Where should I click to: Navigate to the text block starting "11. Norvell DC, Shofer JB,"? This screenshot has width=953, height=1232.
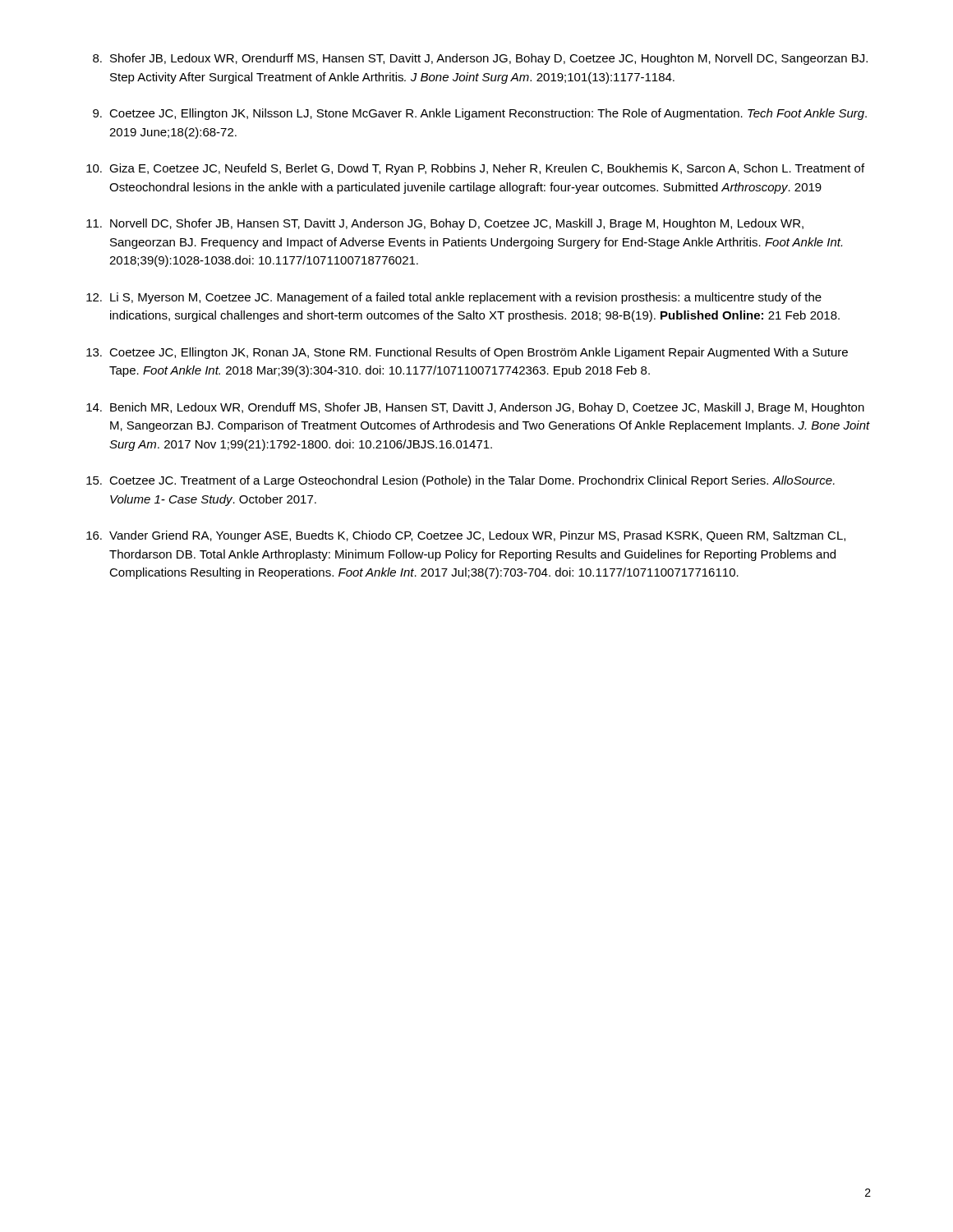468,242
